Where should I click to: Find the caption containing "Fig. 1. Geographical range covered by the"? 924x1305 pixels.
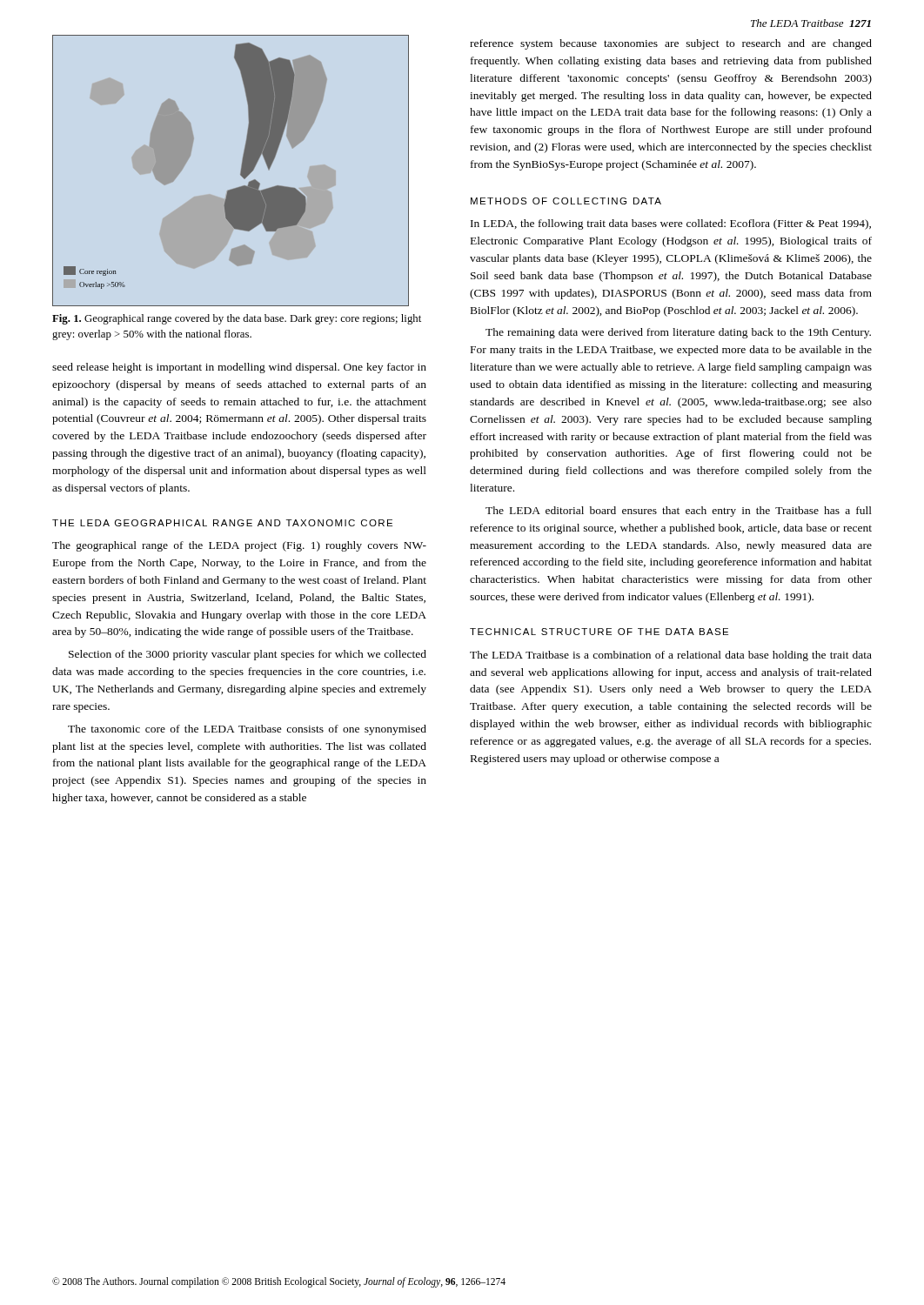[237, 326]
